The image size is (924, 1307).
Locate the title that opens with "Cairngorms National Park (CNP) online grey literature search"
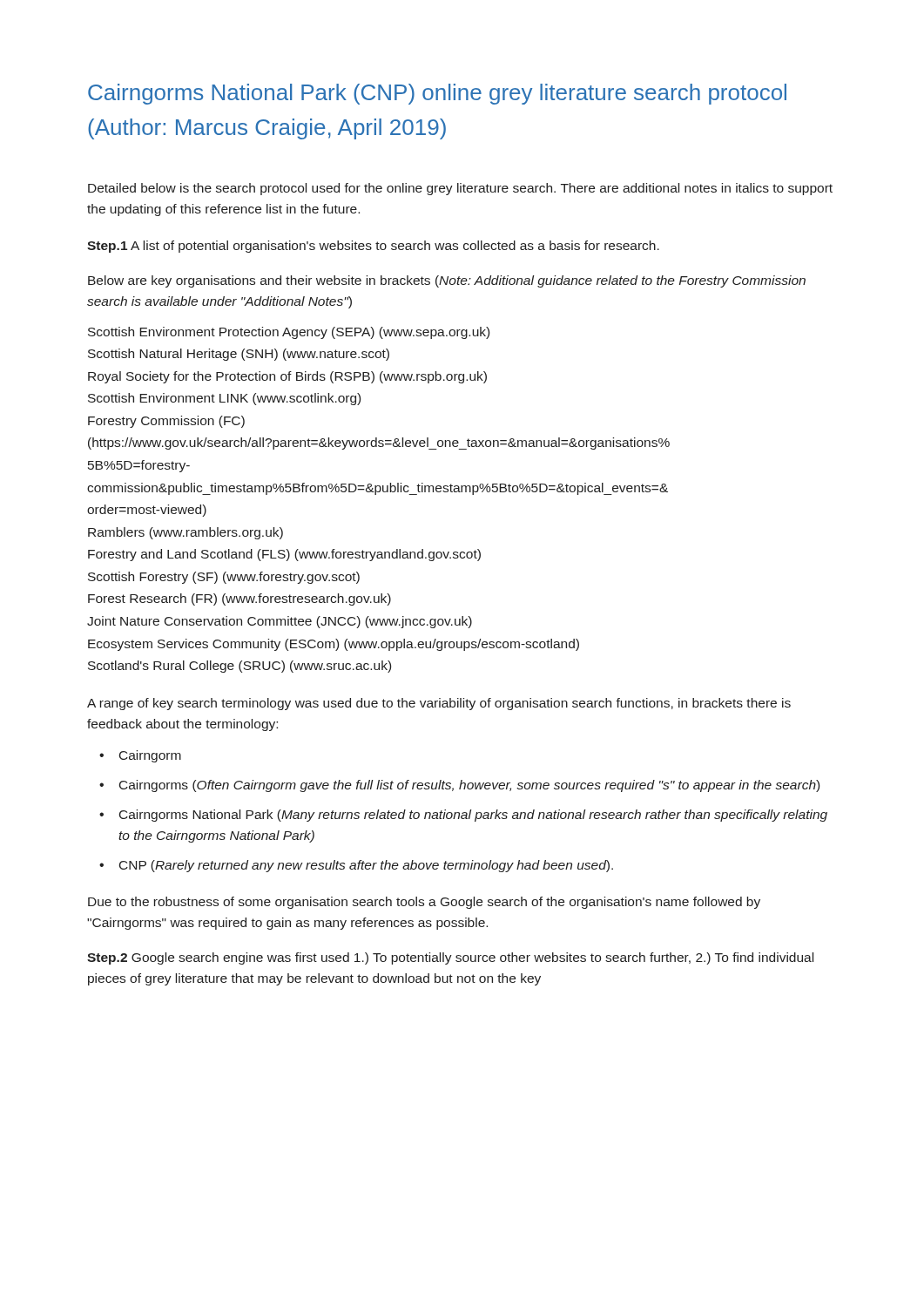point(462,111)
